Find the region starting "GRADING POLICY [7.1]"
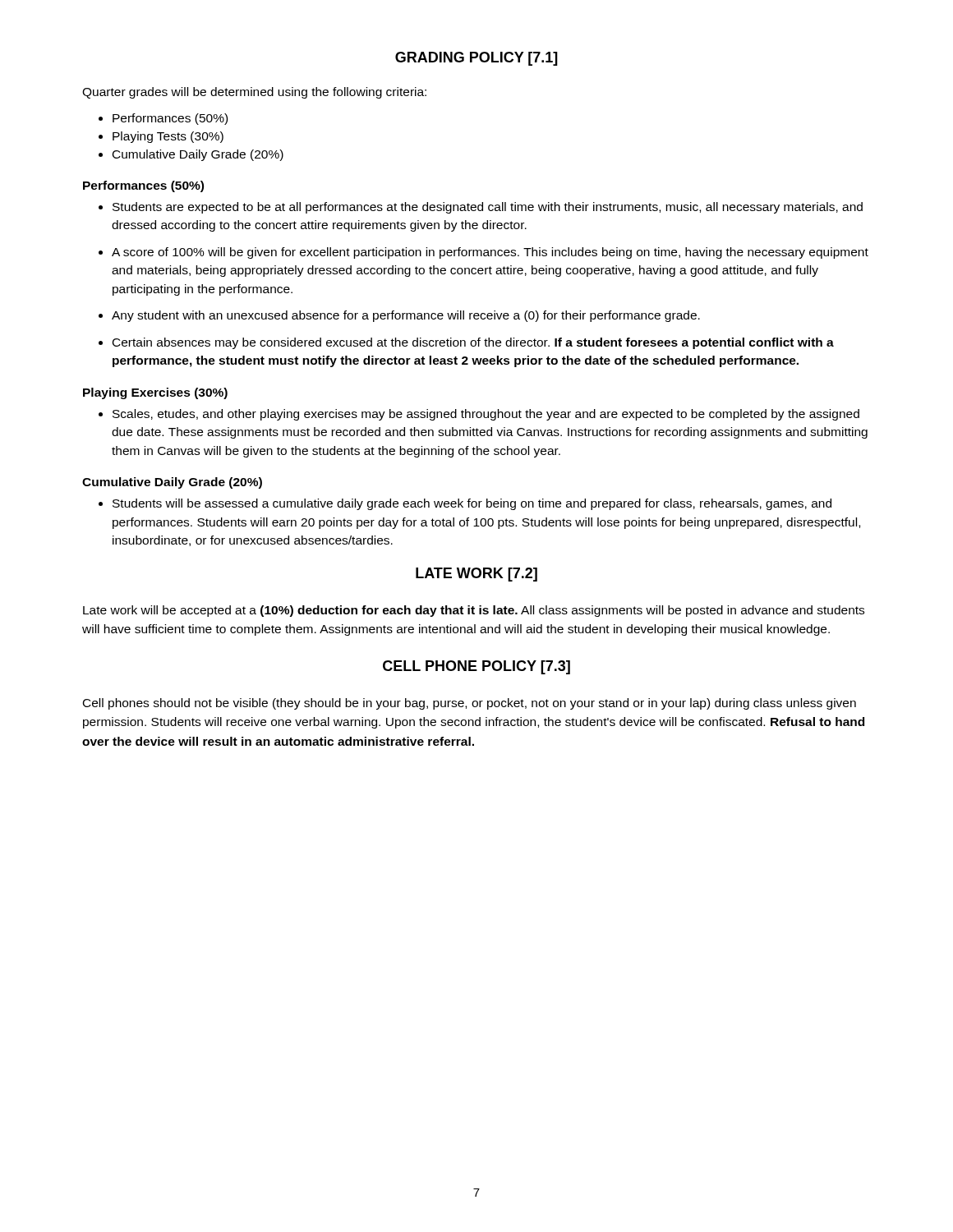This screenshot has width=953, height=1232. [476, 58]
